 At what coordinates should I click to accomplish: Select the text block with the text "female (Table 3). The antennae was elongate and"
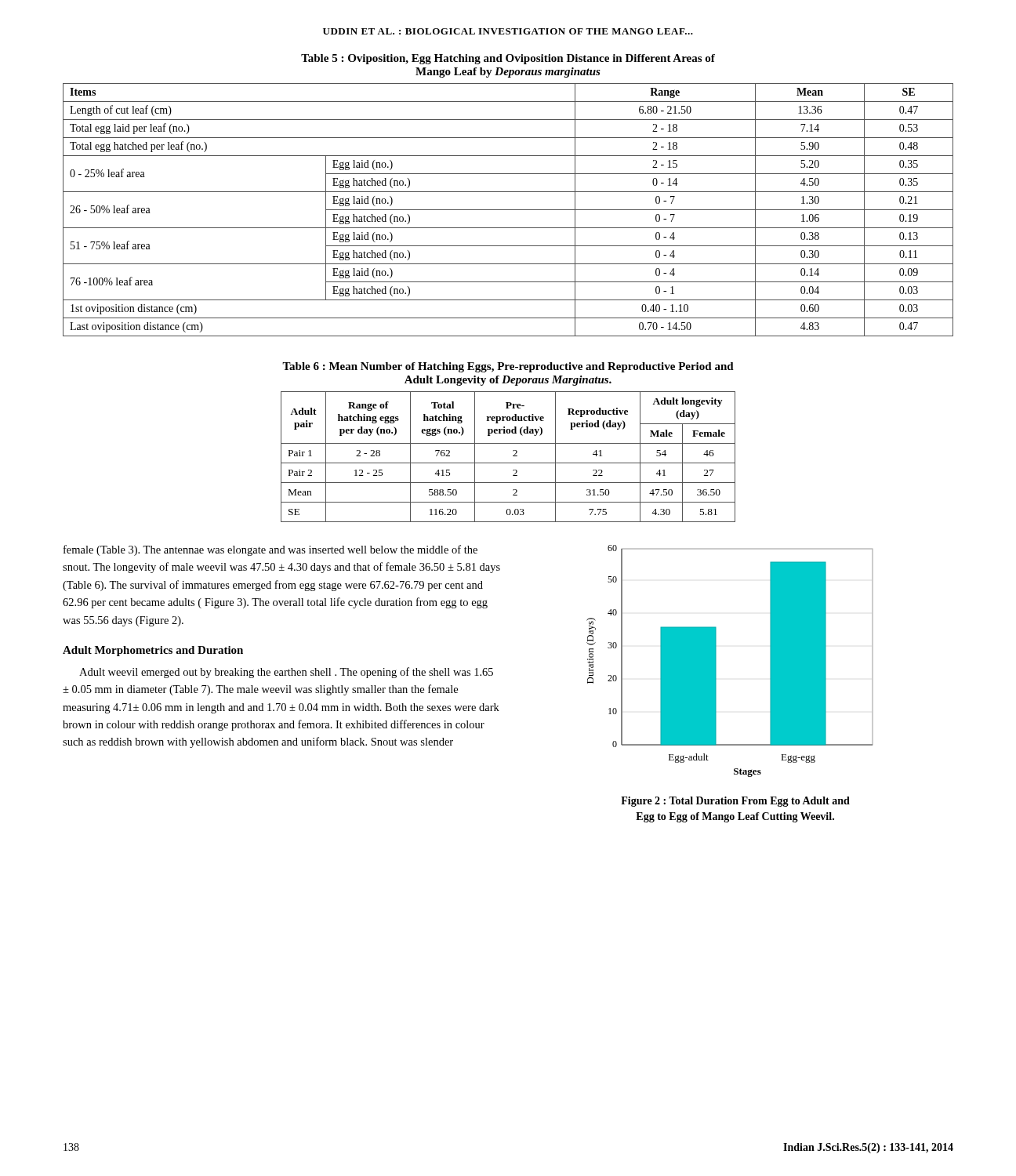[x=281, y=585]
